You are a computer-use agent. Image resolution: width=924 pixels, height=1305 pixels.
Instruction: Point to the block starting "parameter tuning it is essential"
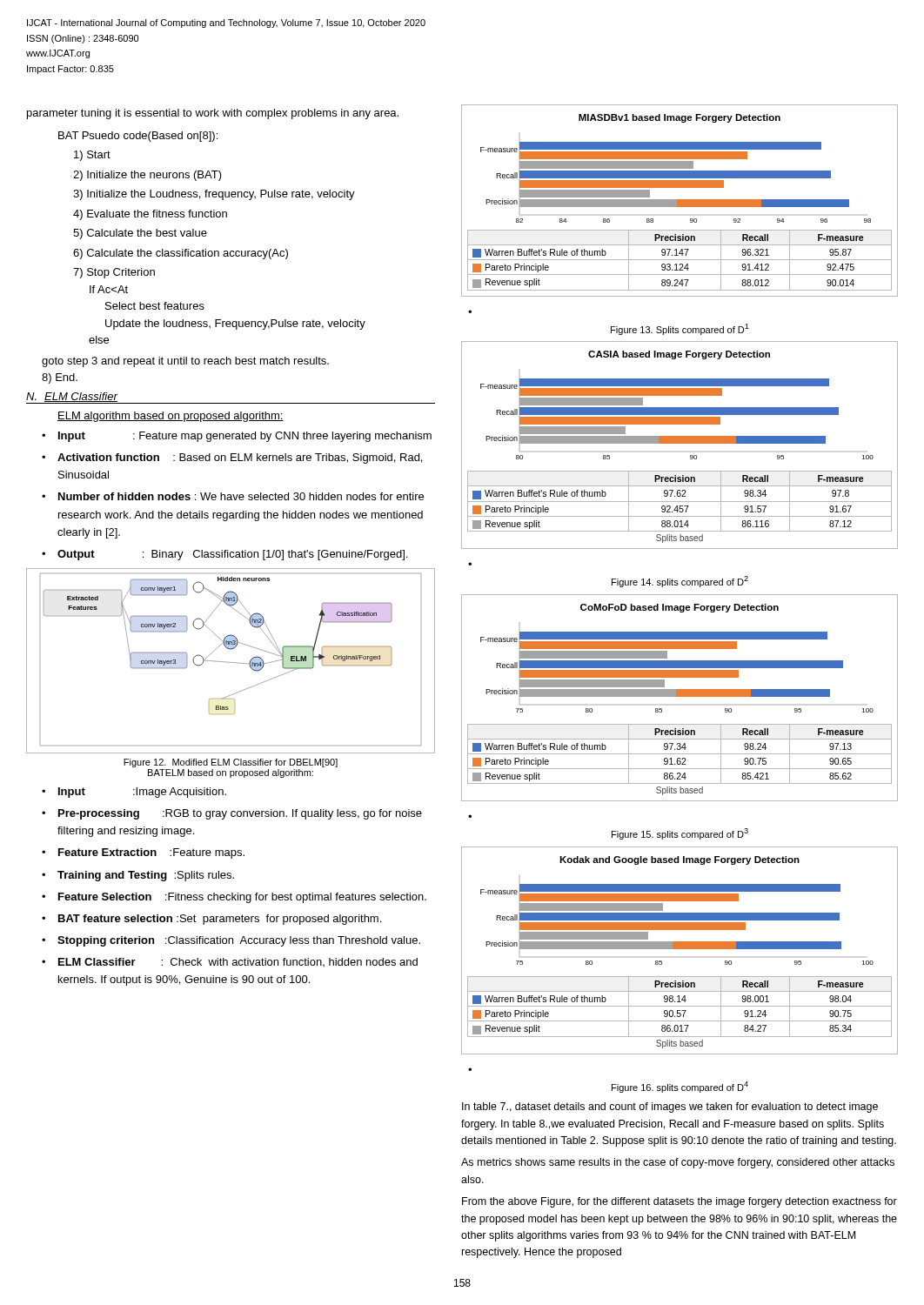(213, 113)
